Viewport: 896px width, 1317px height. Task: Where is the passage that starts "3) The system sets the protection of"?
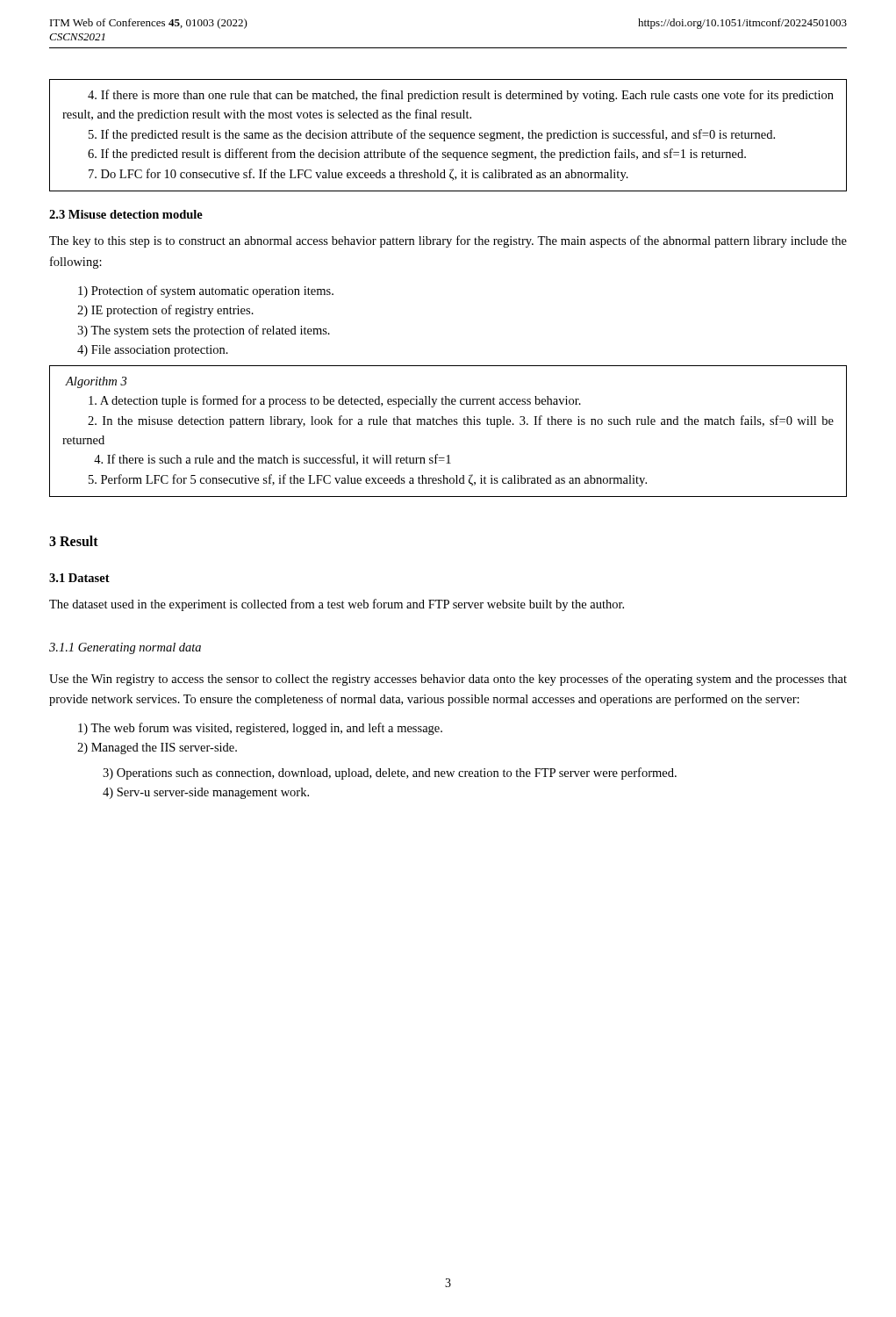tap(204, 330)
